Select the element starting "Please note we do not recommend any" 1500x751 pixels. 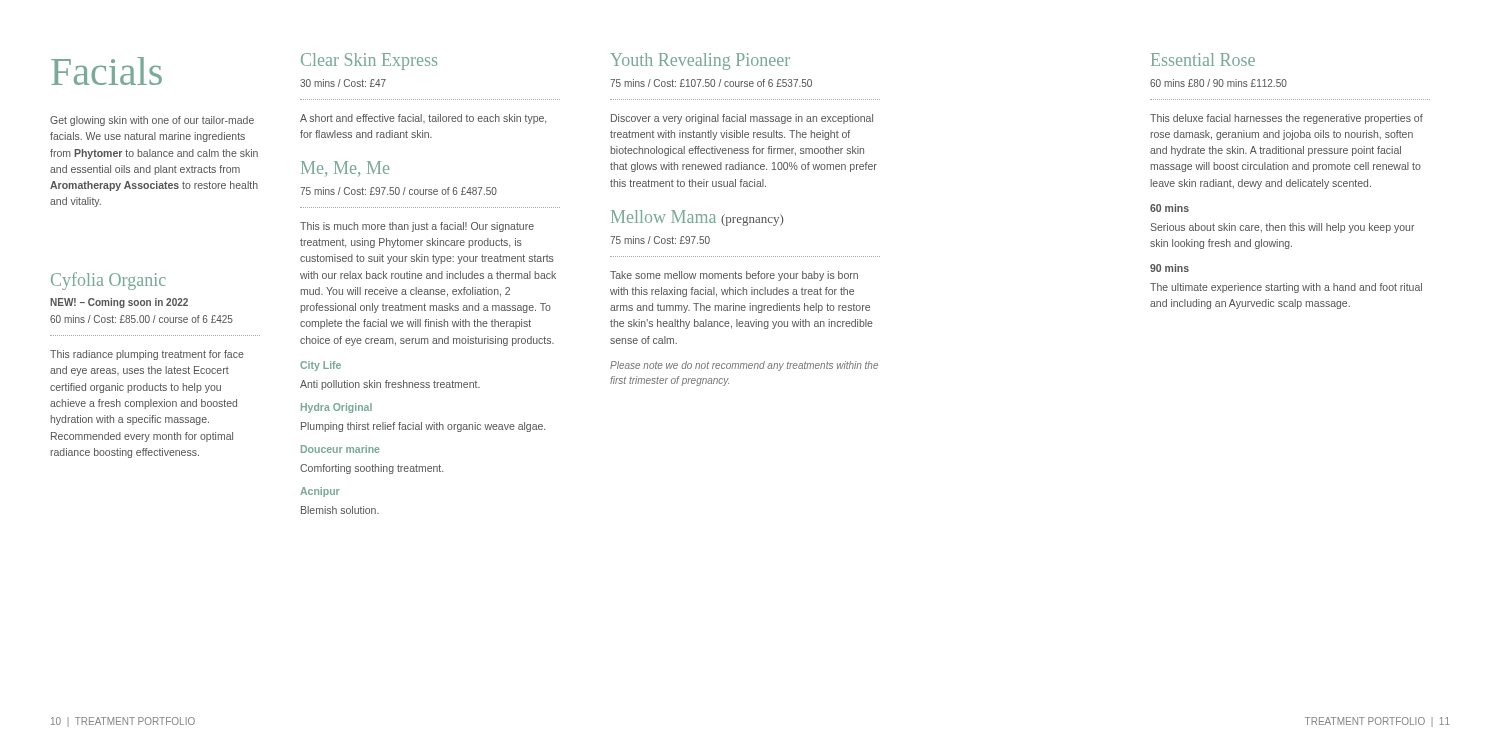745,373
